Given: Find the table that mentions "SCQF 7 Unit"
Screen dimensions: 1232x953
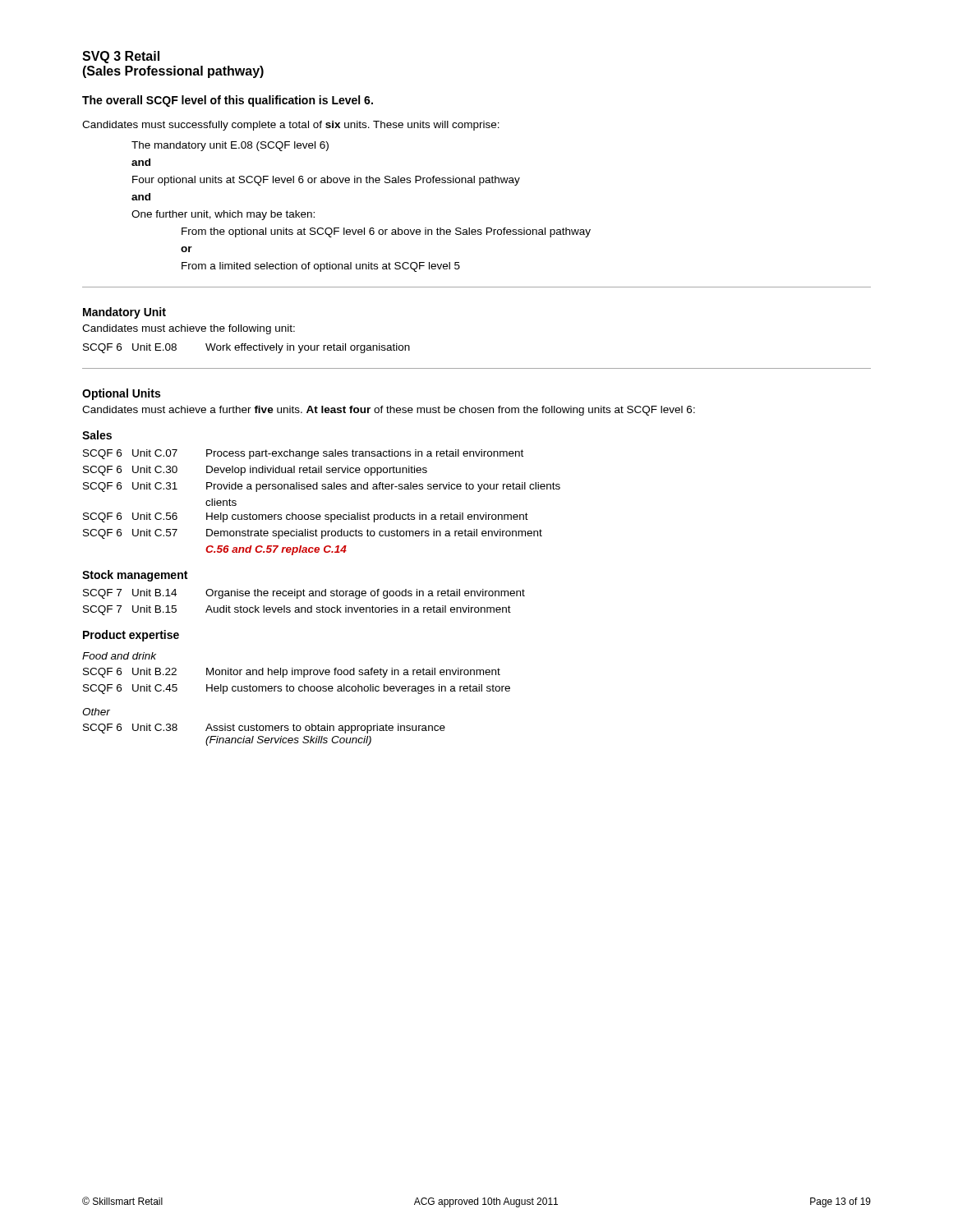Looking at the screenshot, I should pyautogui.click(x=476, y=601).
